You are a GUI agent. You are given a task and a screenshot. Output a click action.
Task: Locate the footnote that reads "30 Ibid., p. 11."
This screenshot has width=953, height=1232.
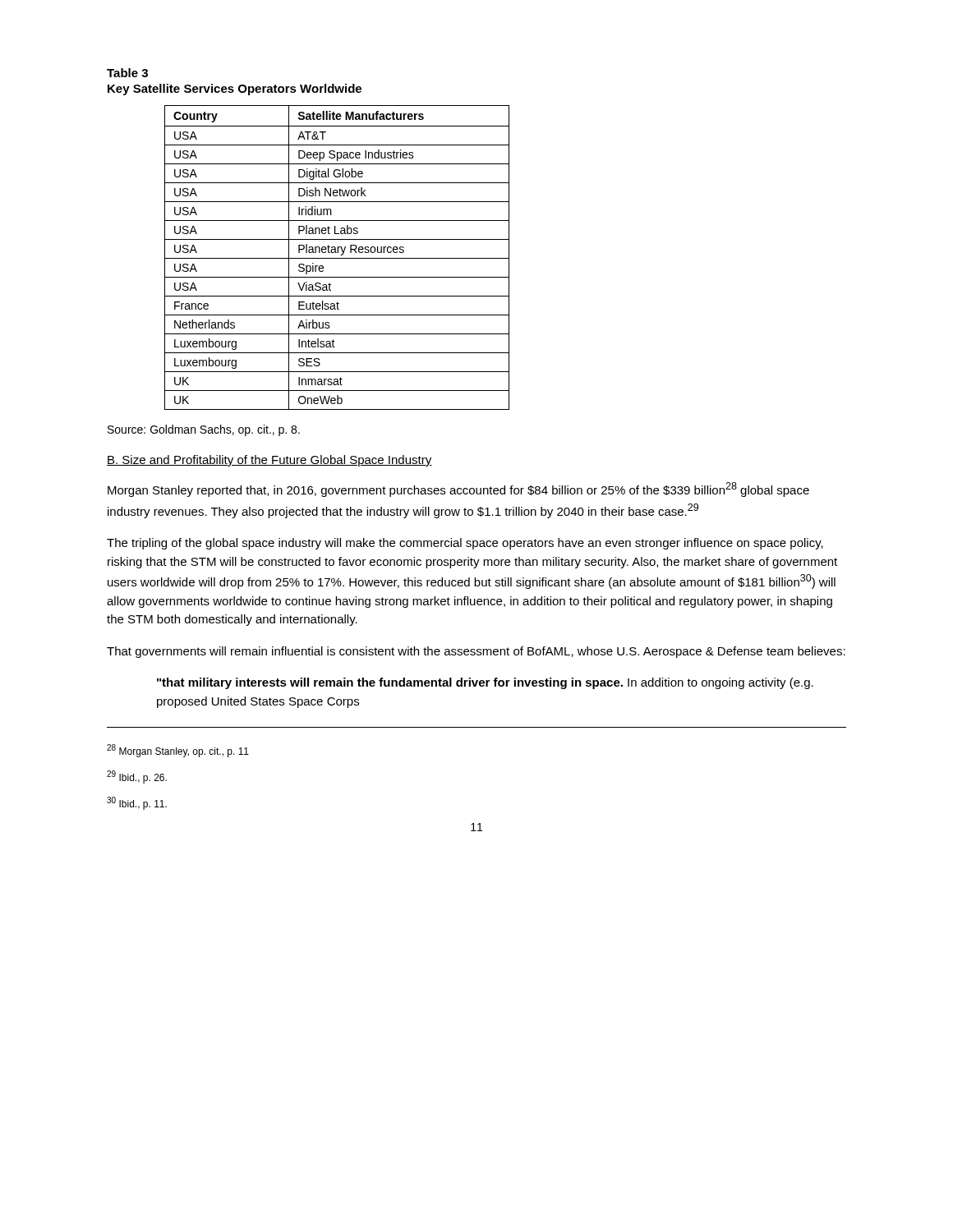(x=137, y=803)
